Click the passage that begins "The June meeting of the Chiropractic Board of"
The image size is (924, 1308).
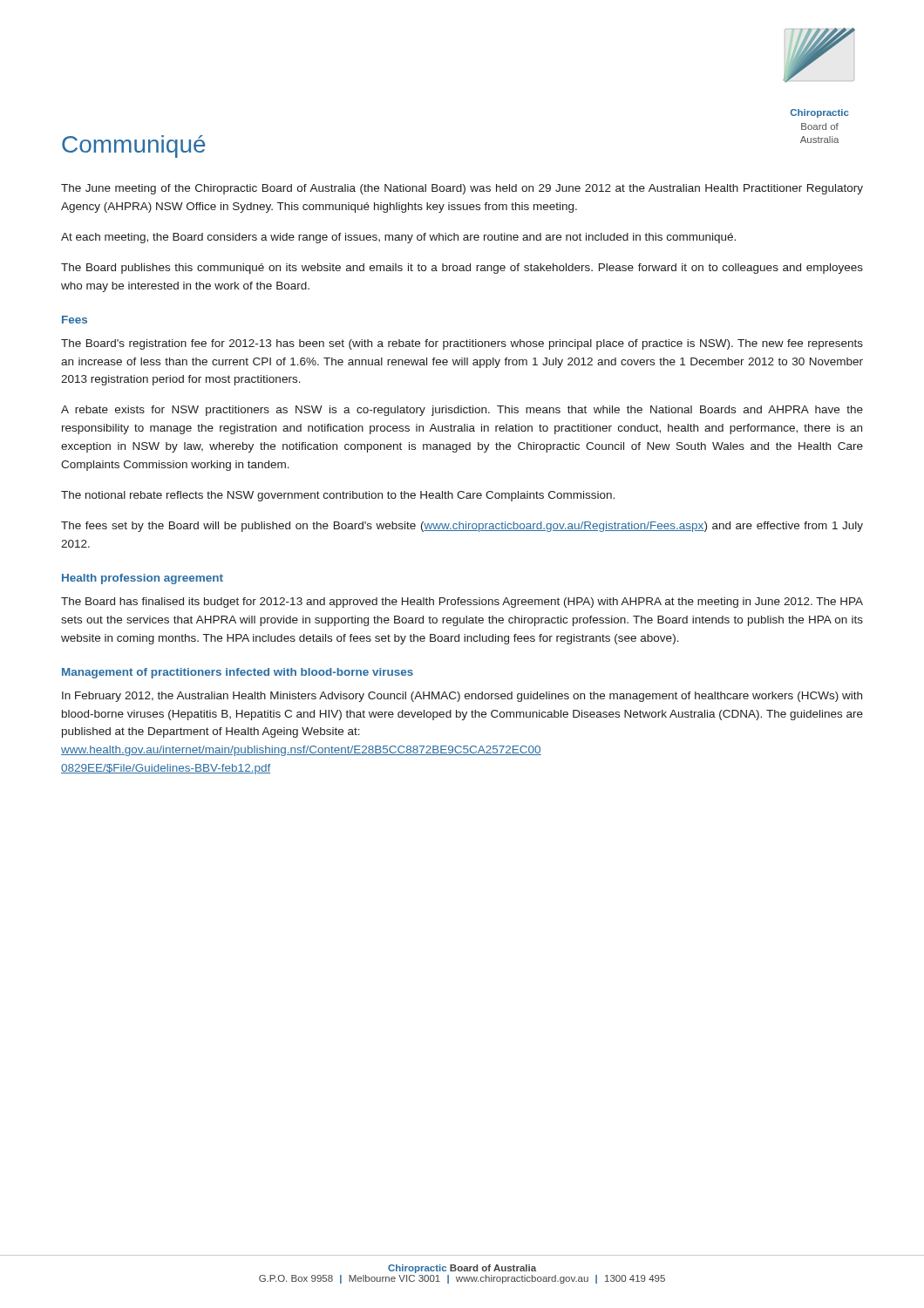tap(462, 197)
